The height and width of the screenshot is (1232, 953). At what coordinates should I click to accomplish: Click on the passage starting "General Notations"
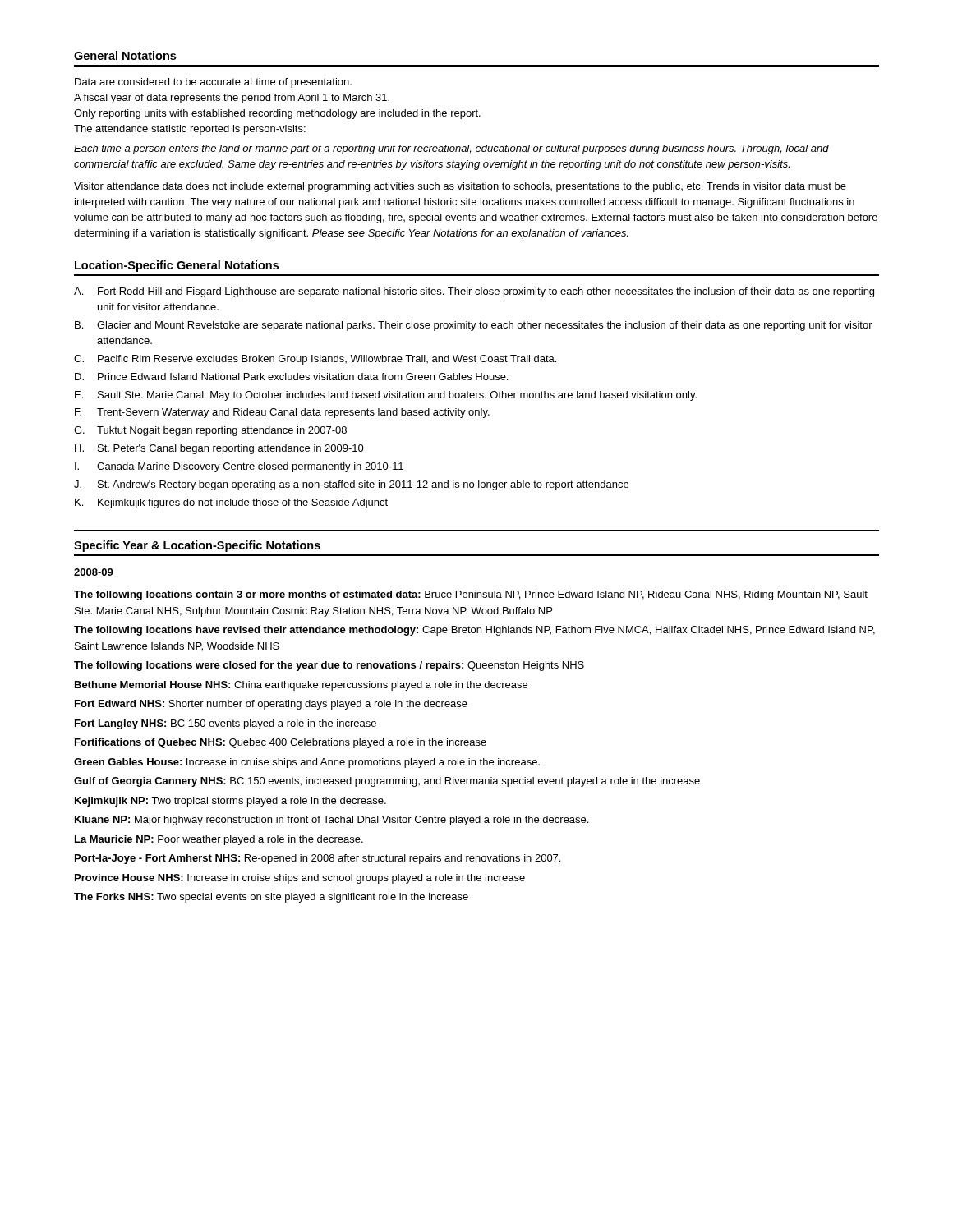[125, 56]
